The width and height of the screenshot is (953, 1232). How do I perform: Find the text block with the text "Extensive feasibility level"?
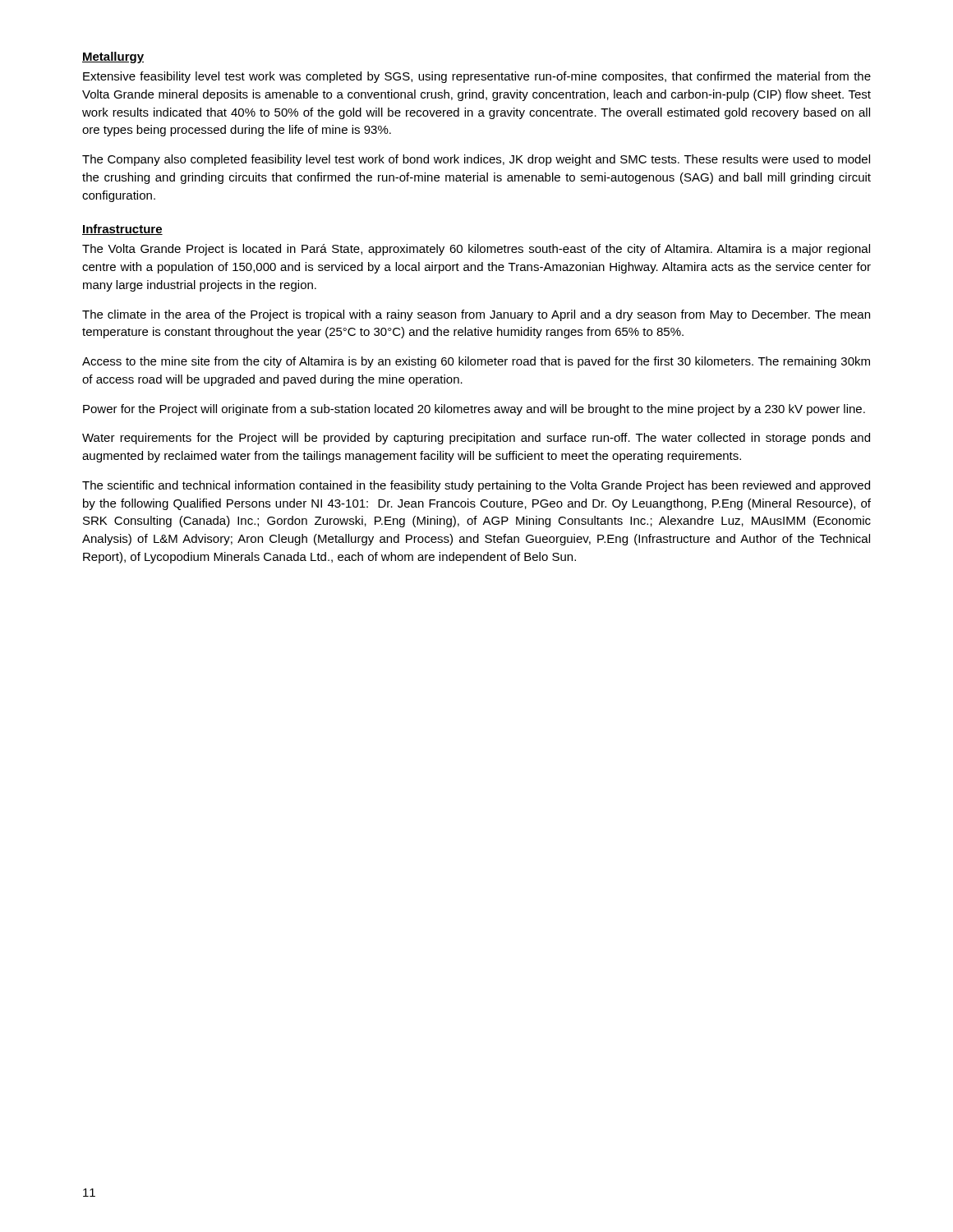(476, 103)
